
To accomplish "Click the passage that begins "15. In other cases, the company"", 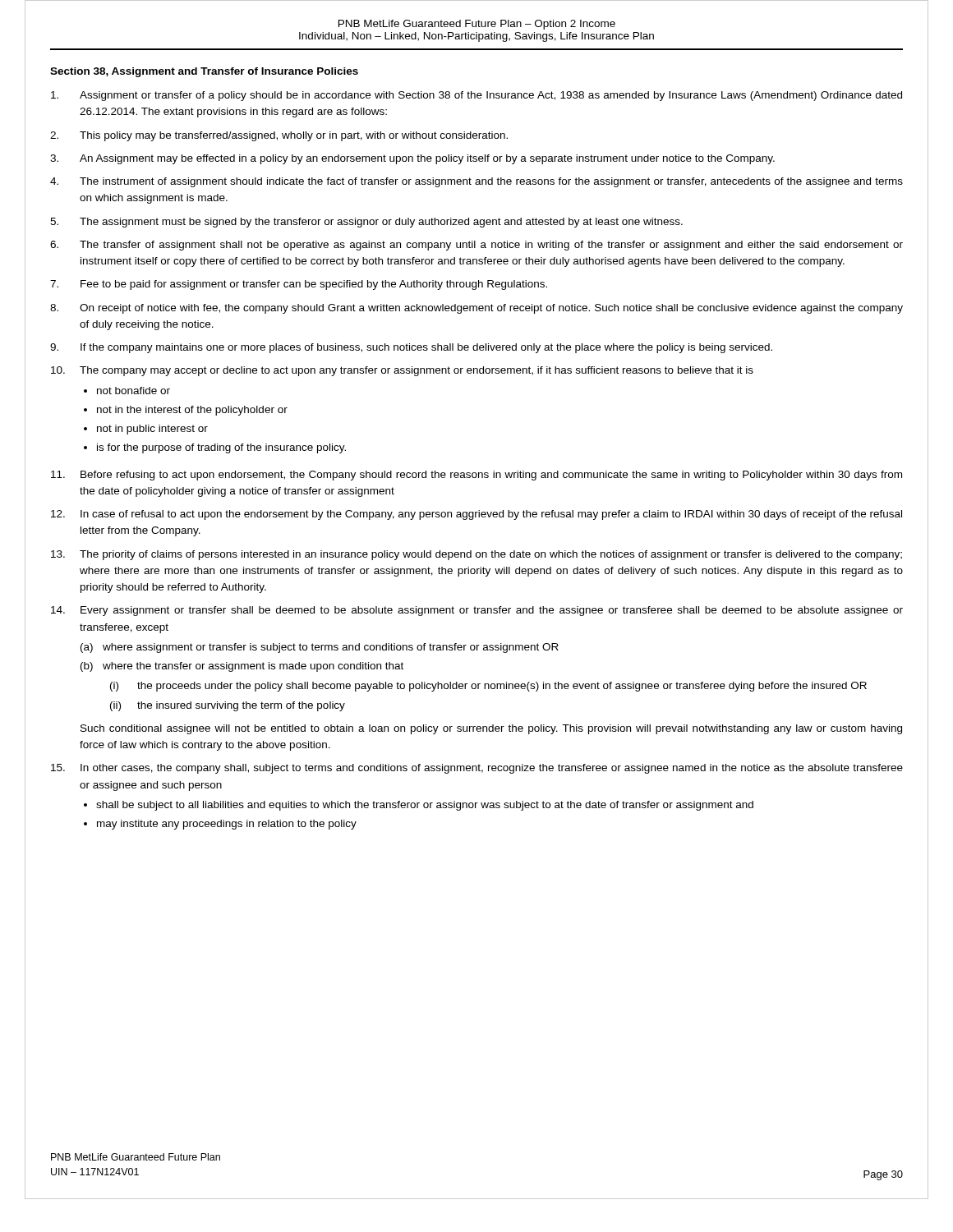I will coord(476,798).
